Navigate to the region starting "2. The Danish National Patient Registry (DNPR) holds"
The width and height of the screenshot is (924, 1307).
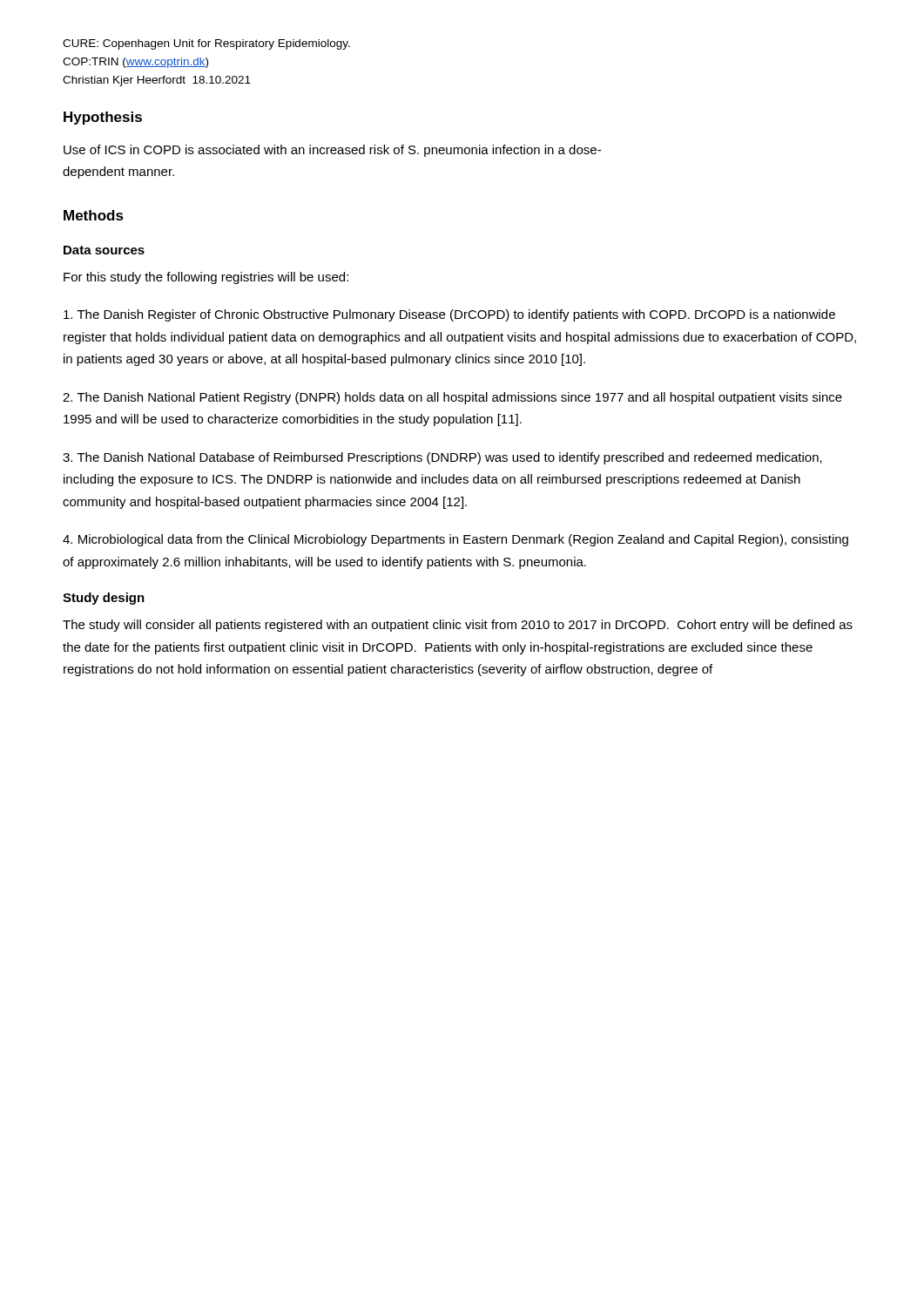(x=462, y=408)
